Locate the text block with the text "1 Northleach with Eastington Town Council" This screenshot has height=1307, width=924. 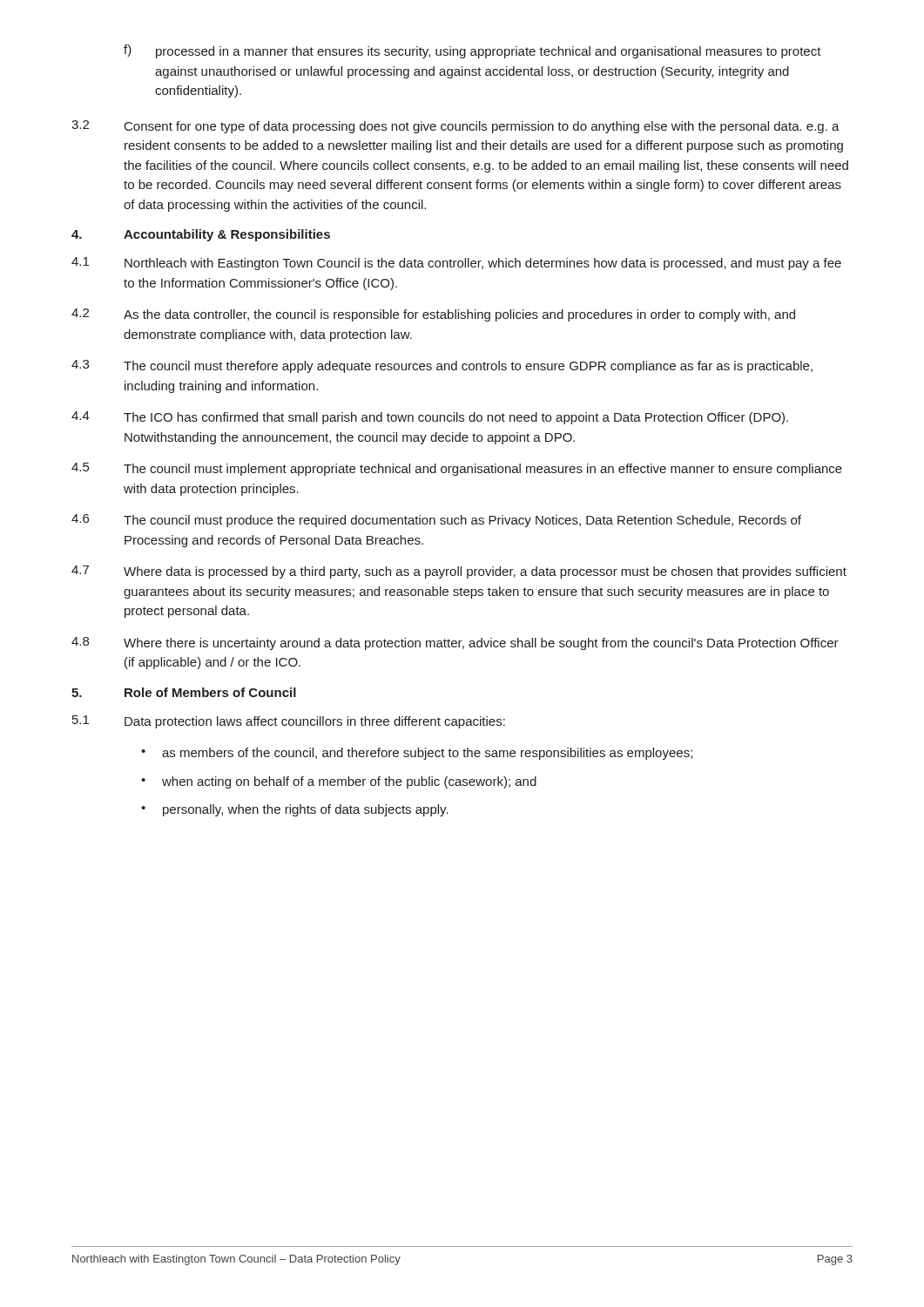462,273
